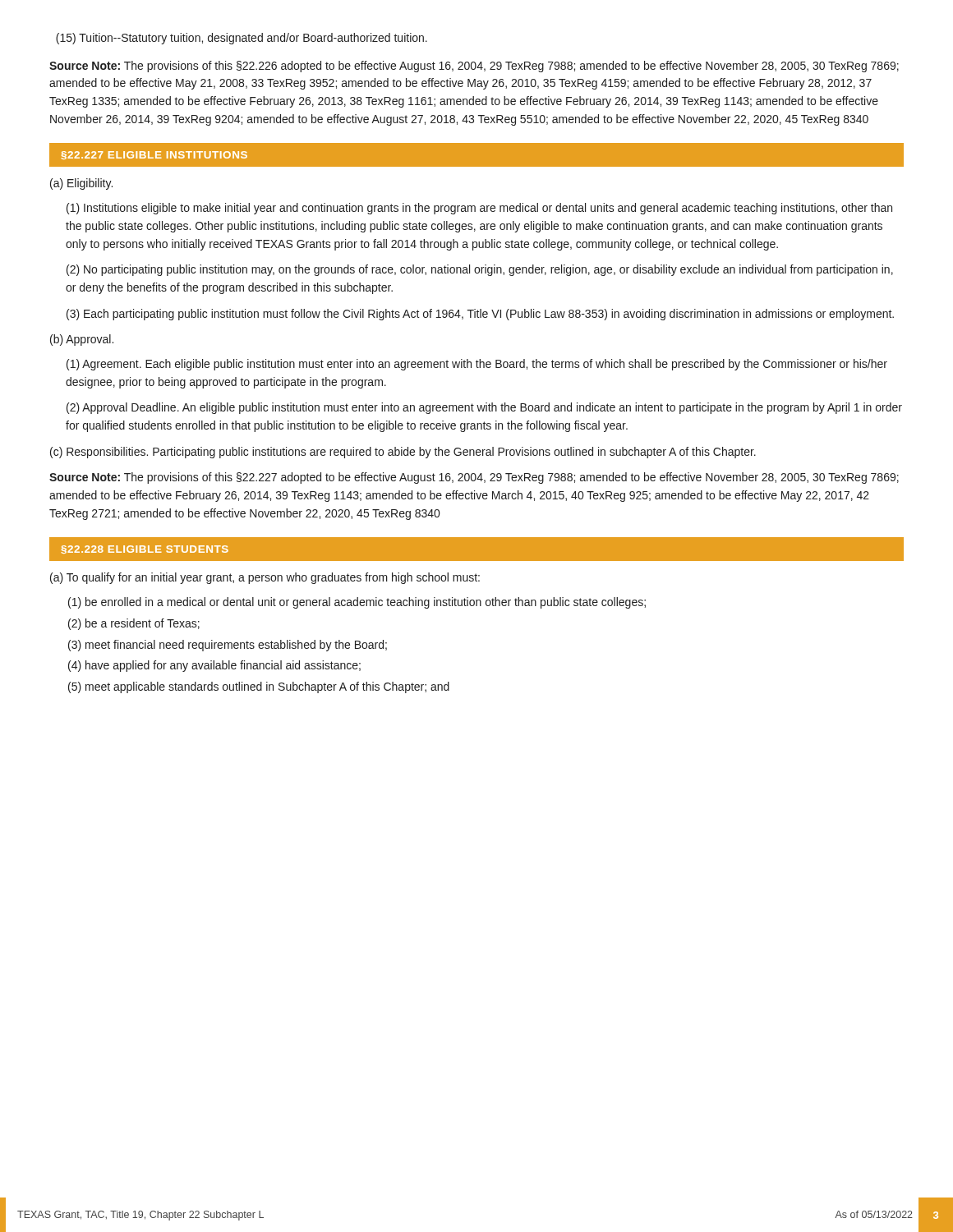Locate the element starting "§22.228 ELIGIBLE STUDENTS"
Viewport: 953px width, 1232px height.
(145, 549)
